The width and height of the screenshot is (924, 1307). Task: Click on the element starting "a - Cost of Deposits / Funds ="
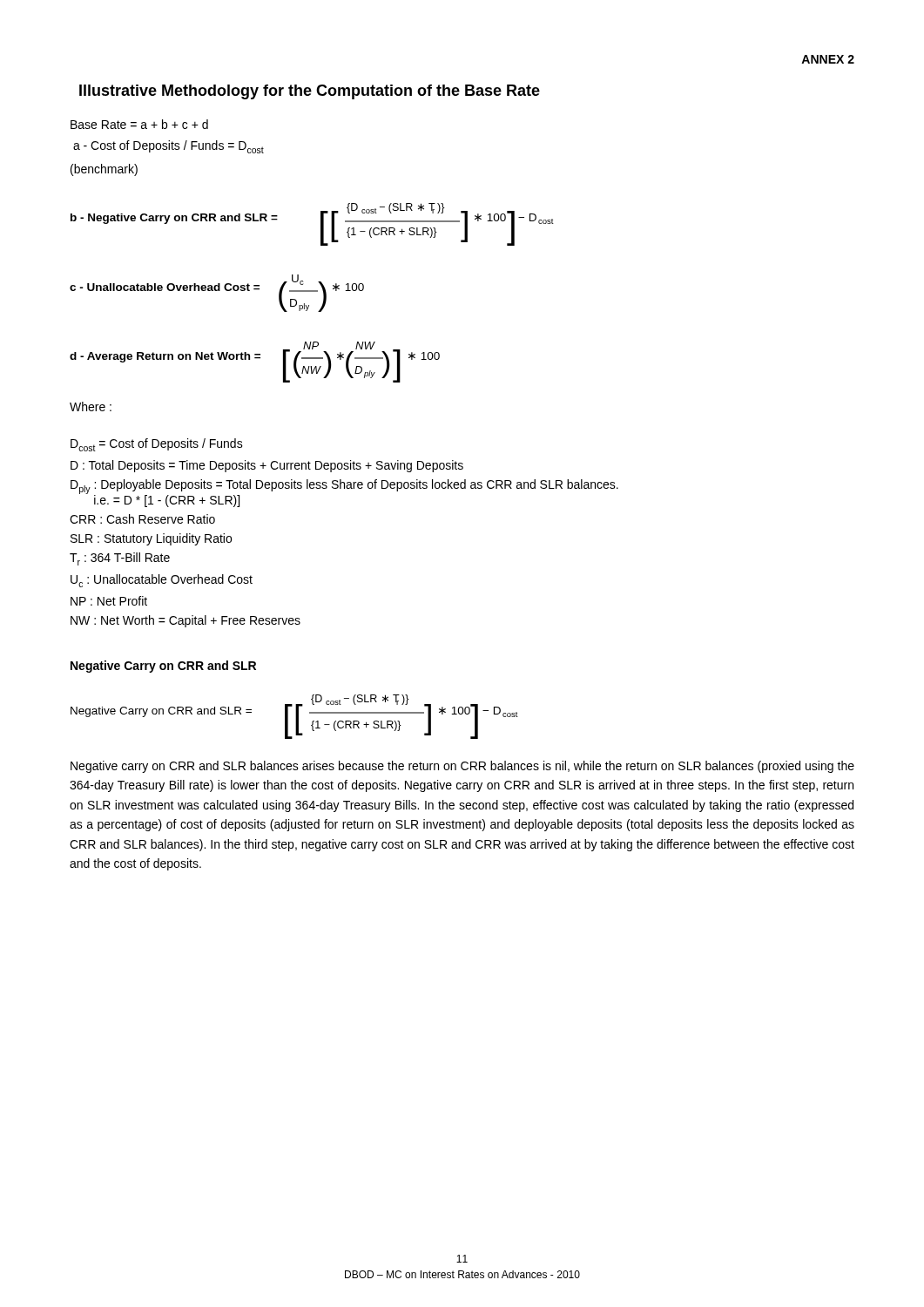tap(167, 147)
